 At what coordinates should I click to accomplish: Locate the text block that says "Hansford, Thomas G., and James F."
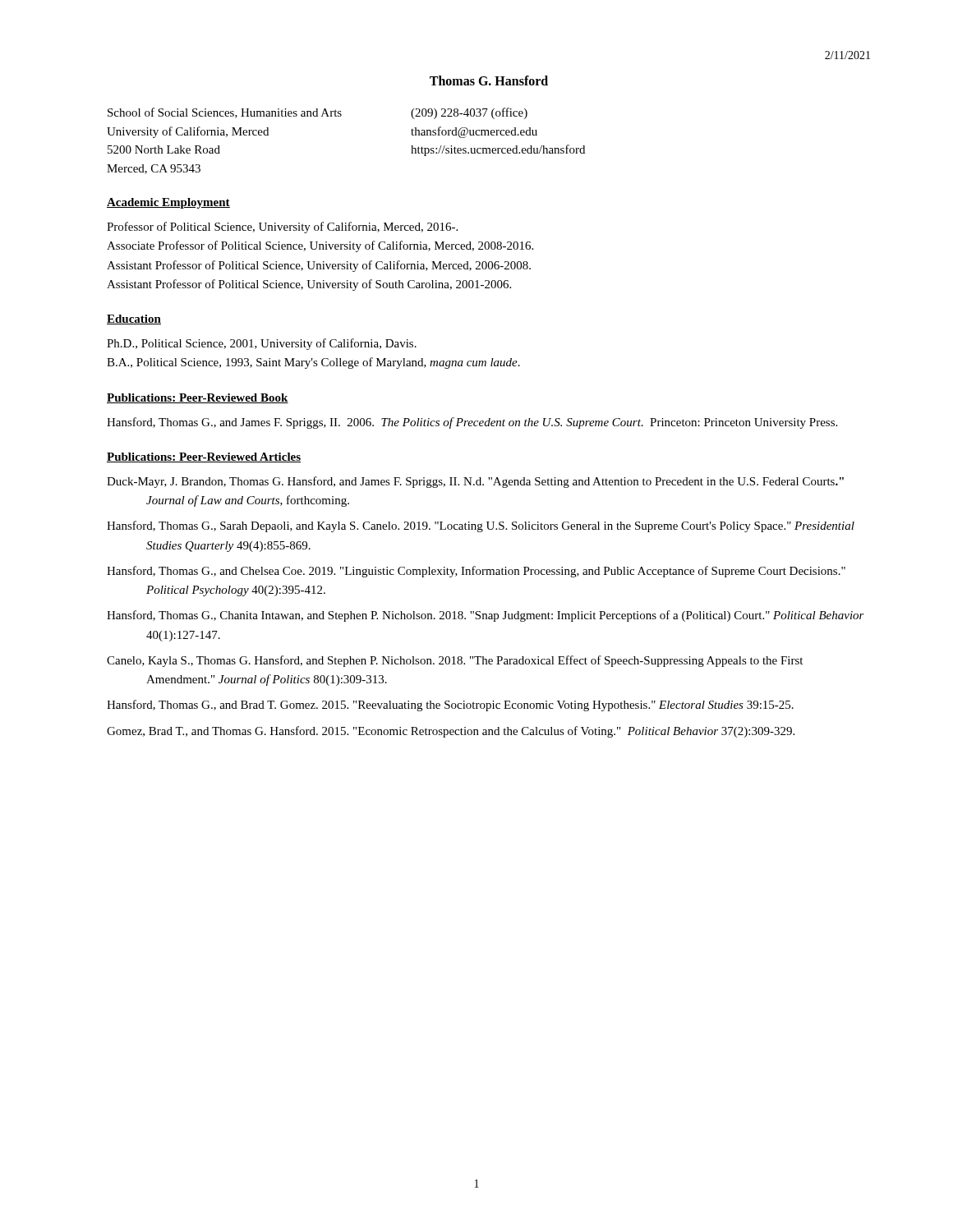pyautogui.click(x=472, y=422)
